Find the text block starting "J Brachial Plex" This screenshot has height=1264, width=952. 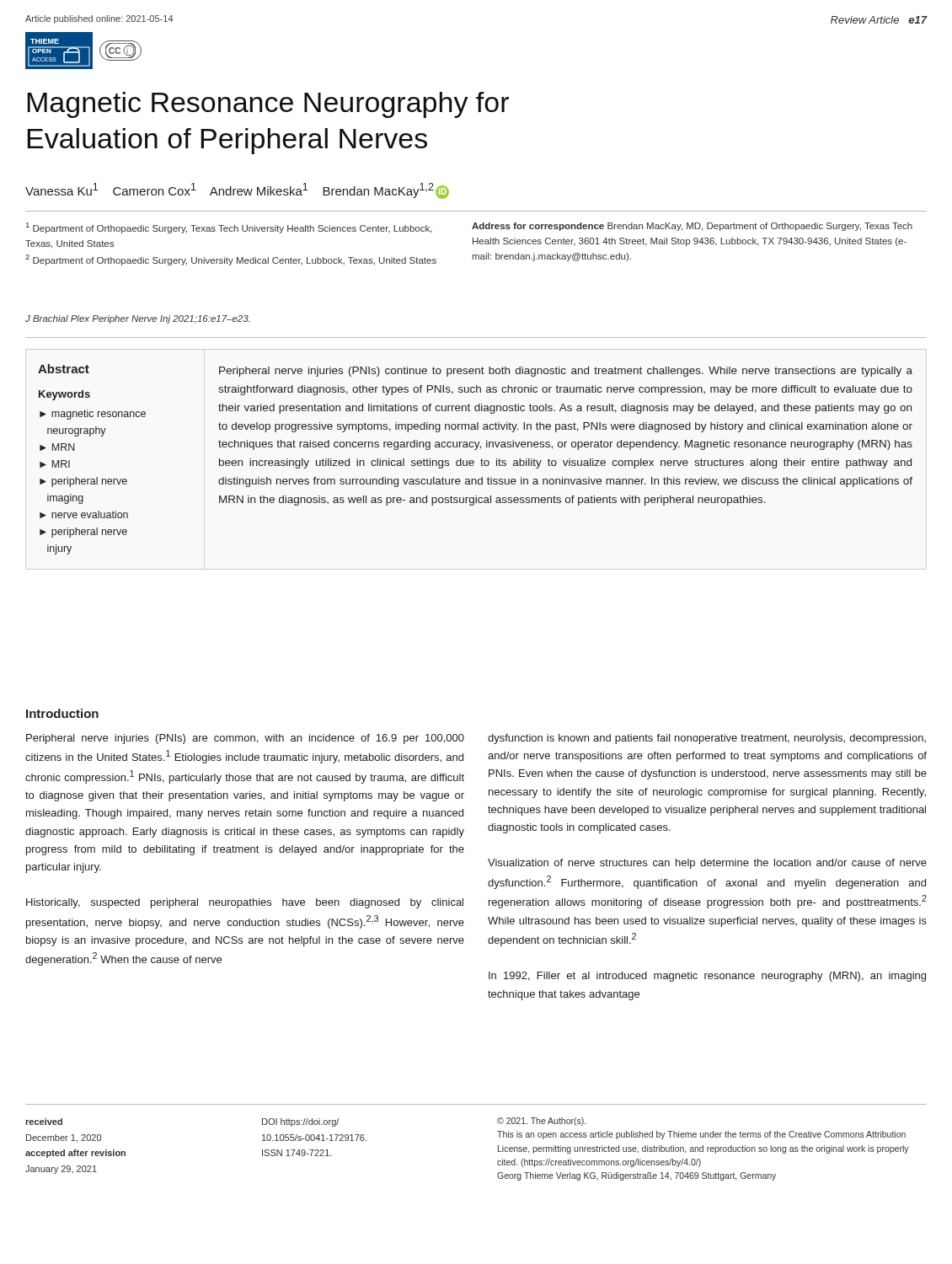pos(138,319)
